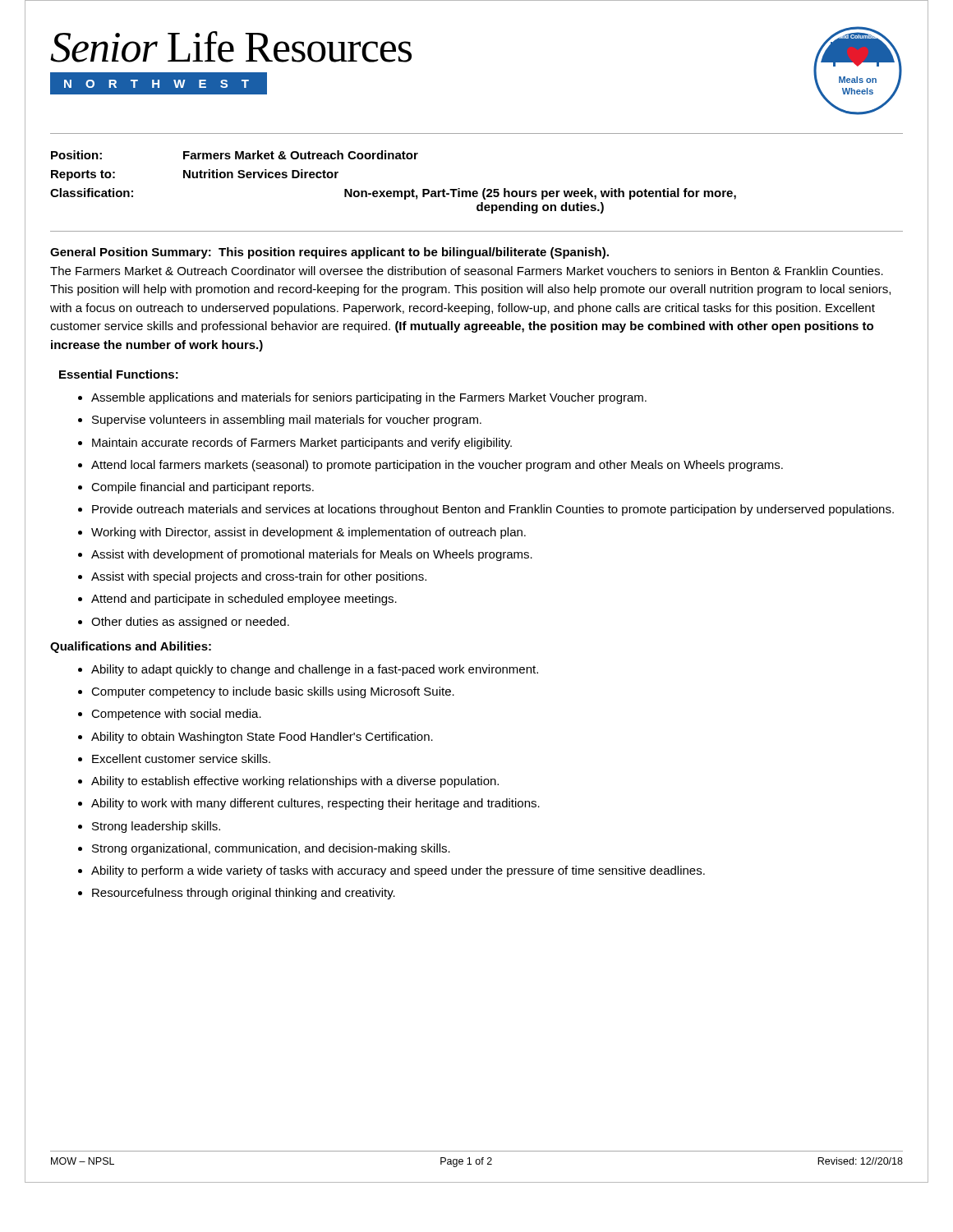This screenshot has width=953, height=1232.
Task: Select the text starting "Competence with social media."
Action: tap(176, 714)
